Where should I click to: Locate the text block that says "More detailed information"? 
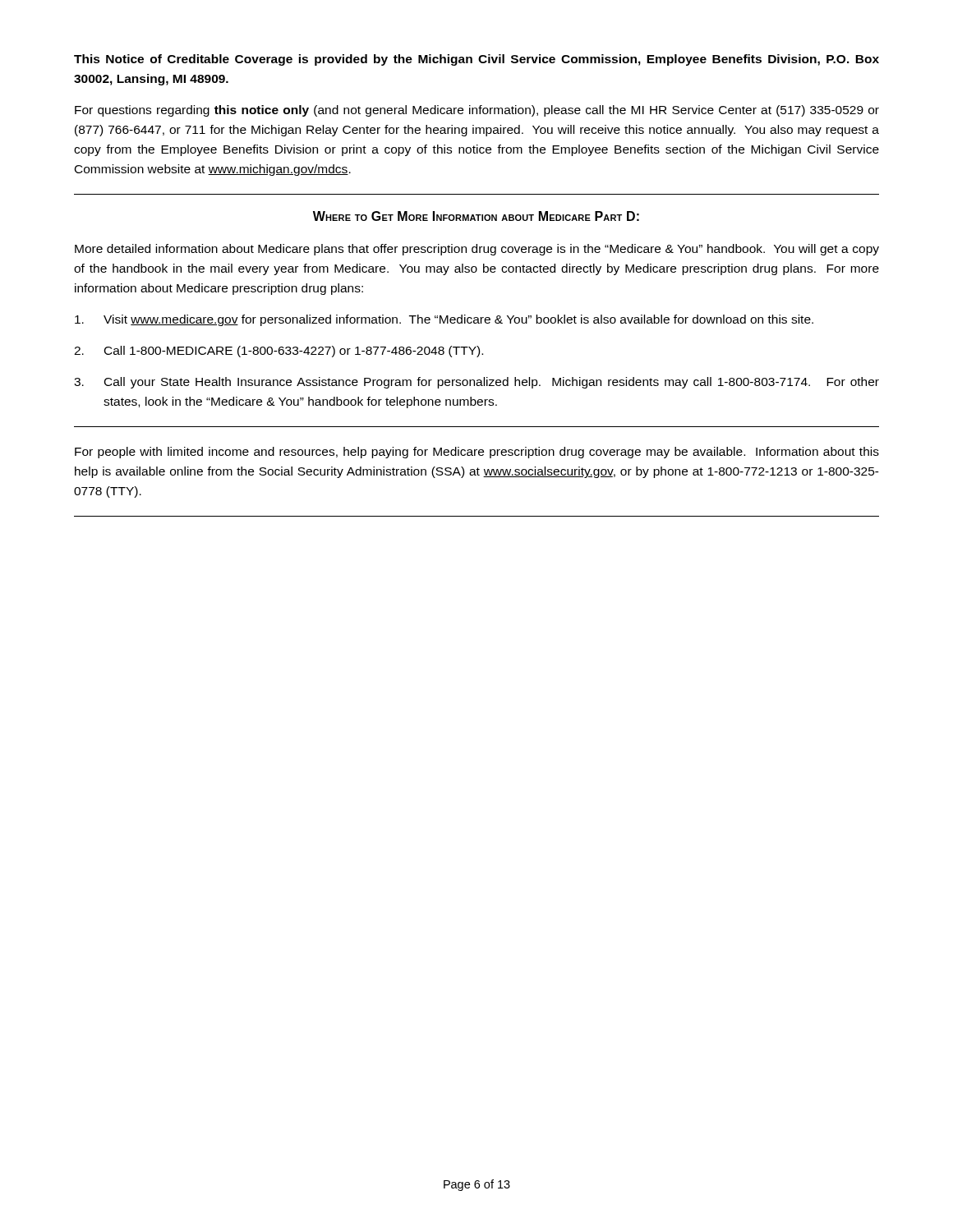(476, 268)
